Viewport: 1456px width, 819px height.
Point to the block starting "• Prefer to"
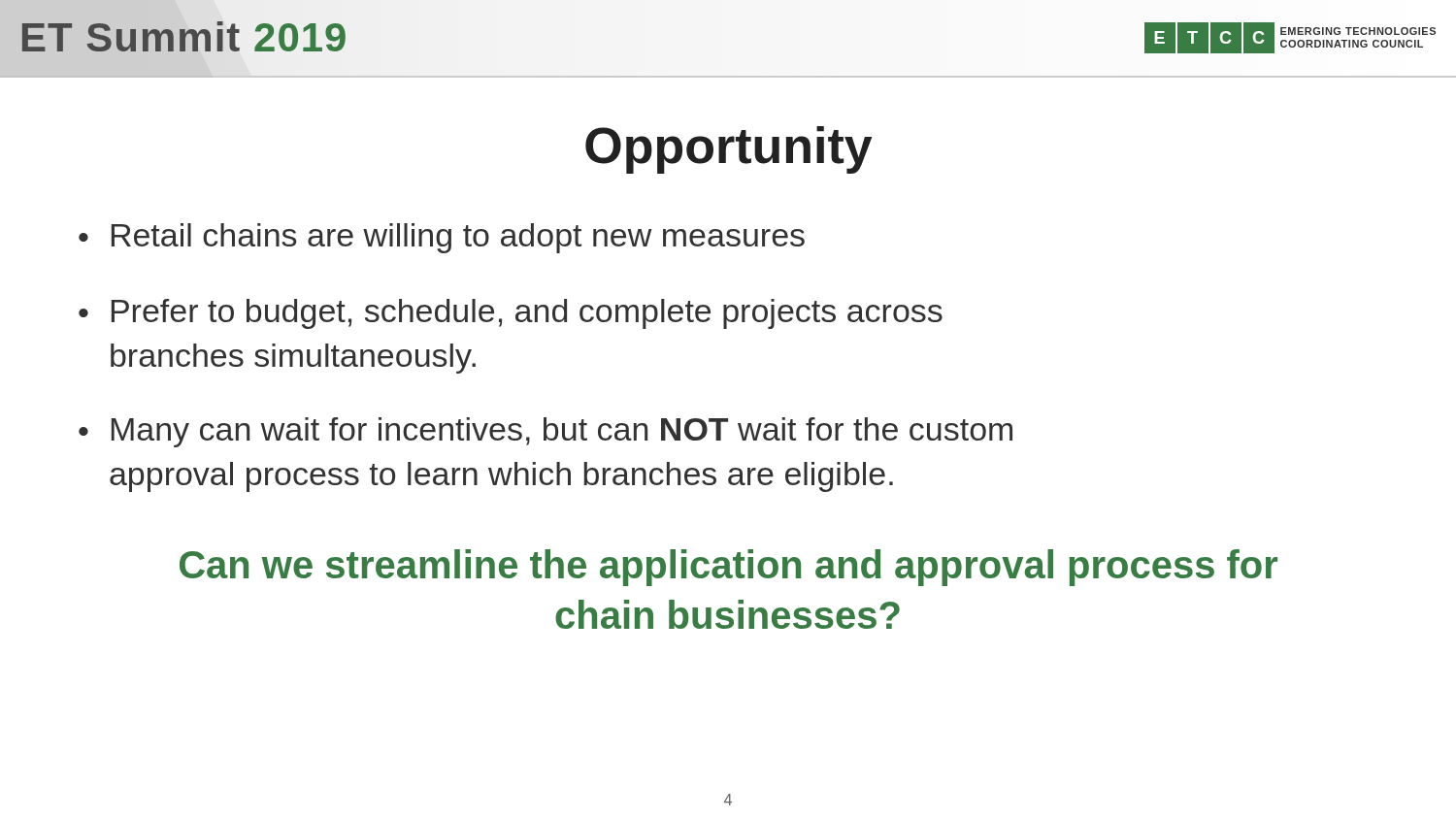(510, 334)
